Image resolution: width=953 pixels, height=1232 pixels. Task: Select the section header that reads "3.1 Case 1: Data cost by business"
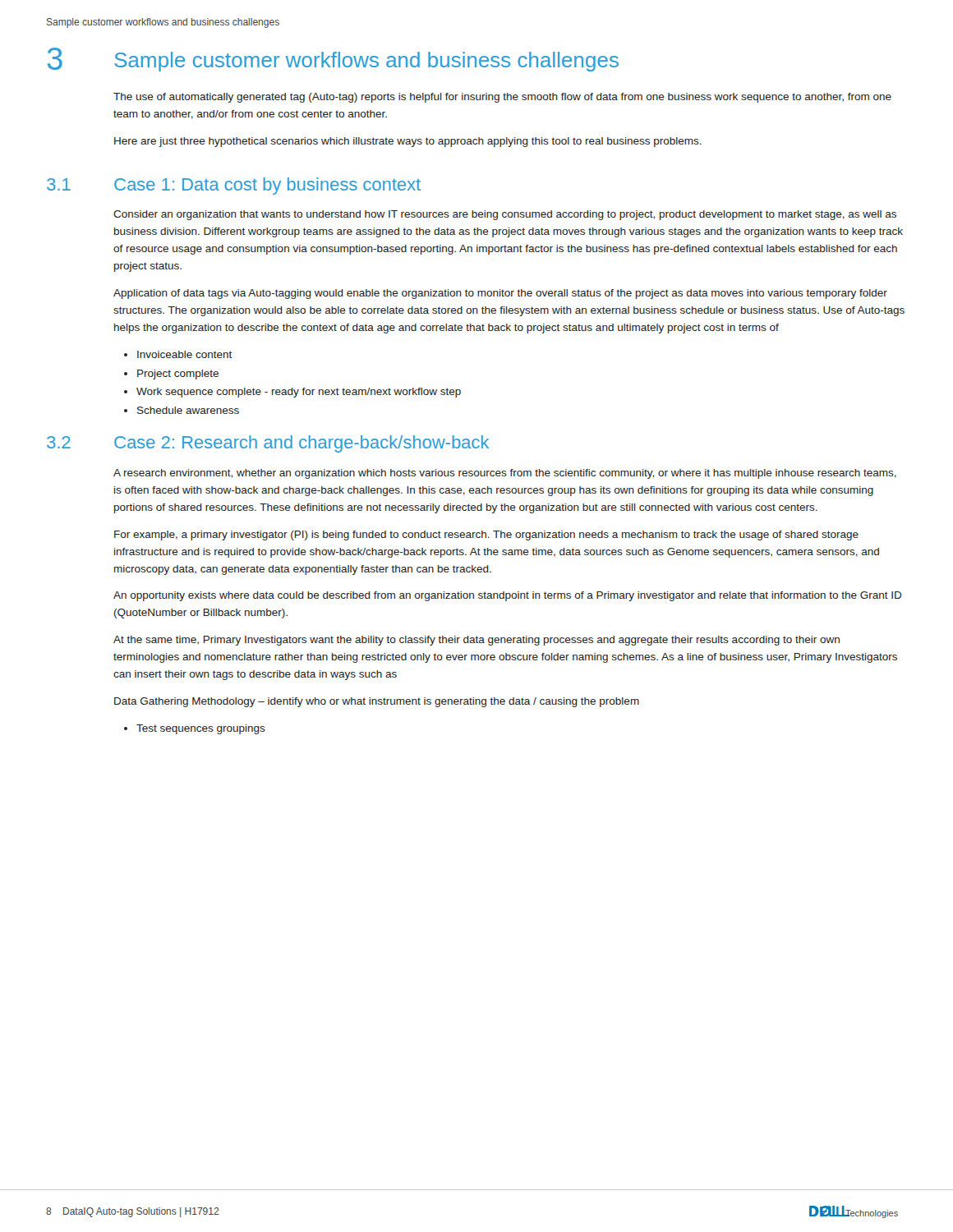[233, 185]
